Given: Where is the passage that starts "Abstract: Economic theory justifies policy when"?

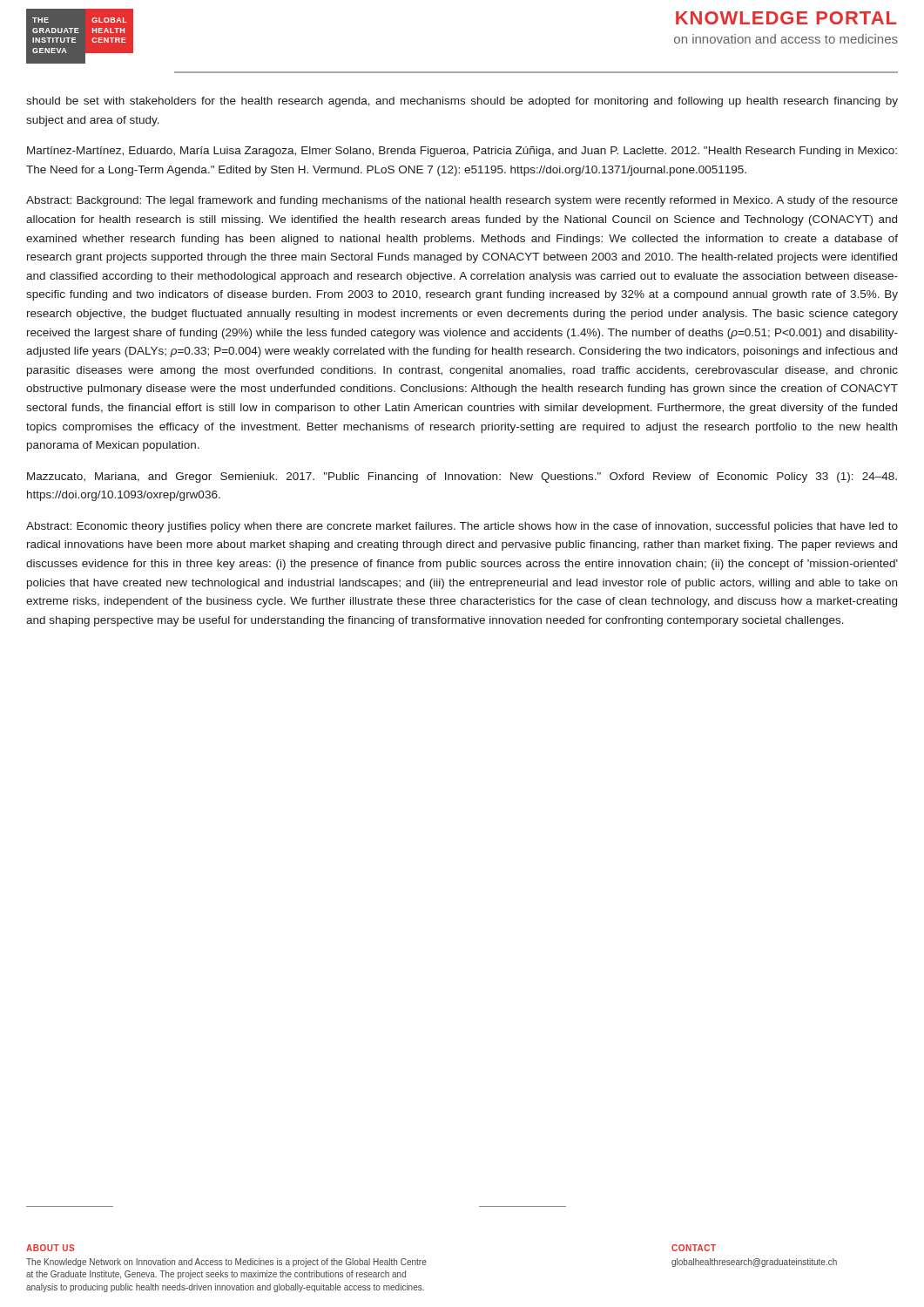Looking at the screenshot, I should 462,573.
